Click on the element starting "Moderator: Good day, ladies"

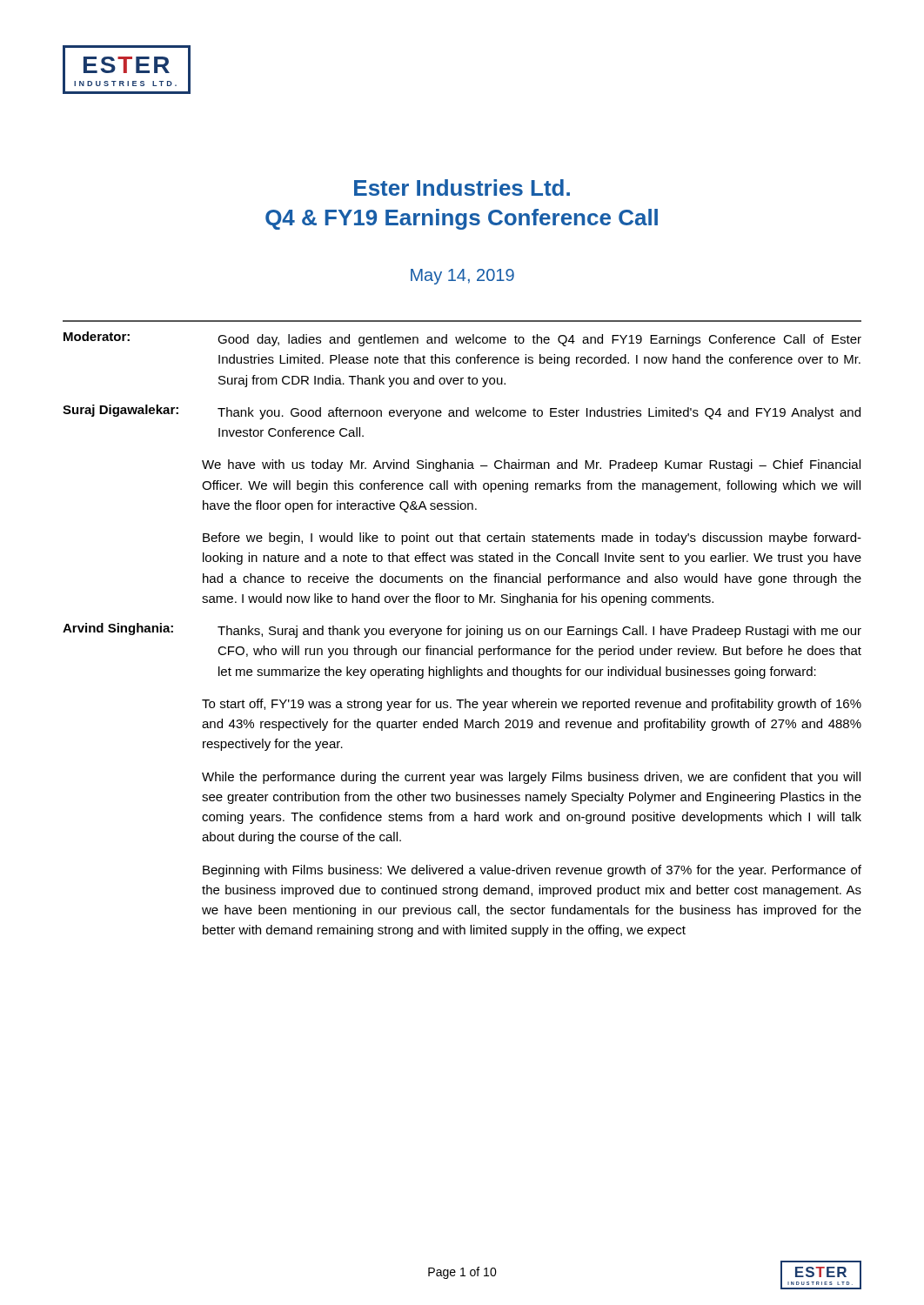pyautogui.click(x=462, y=359)
